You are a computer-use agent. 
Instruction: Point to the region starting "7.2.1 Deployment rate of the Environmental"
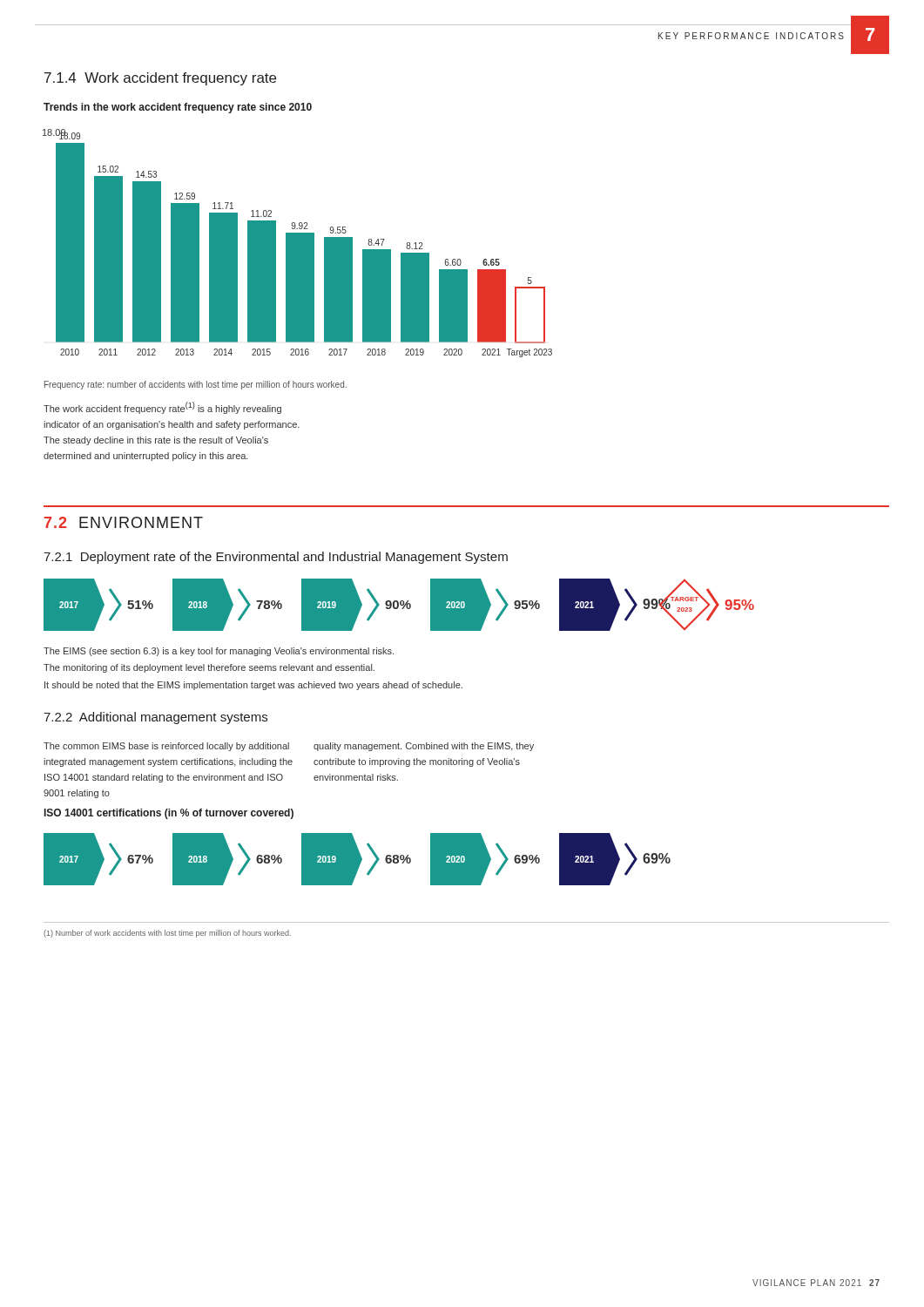click(276, 556)
